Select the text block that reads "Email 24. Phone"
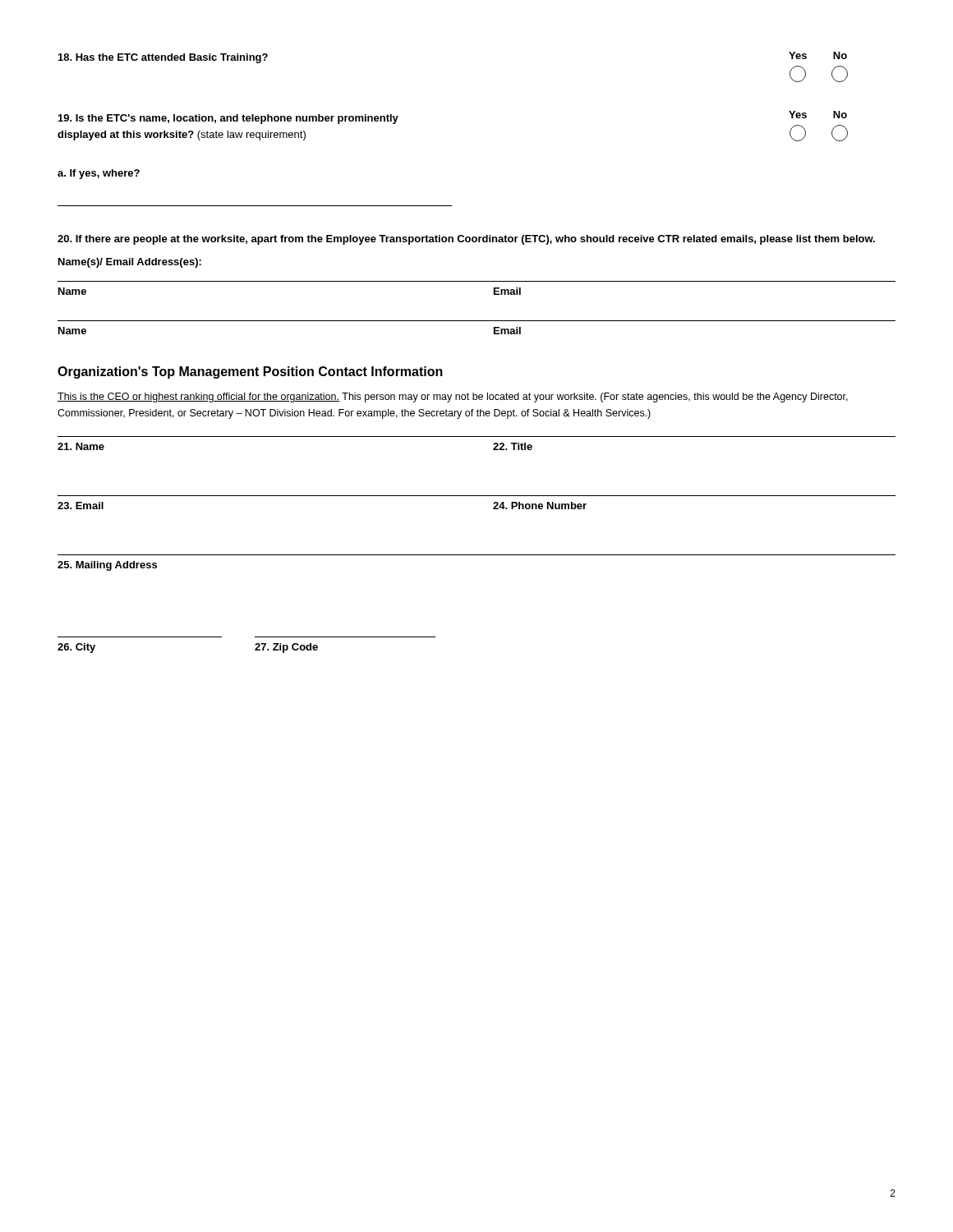 coord(78,506)
